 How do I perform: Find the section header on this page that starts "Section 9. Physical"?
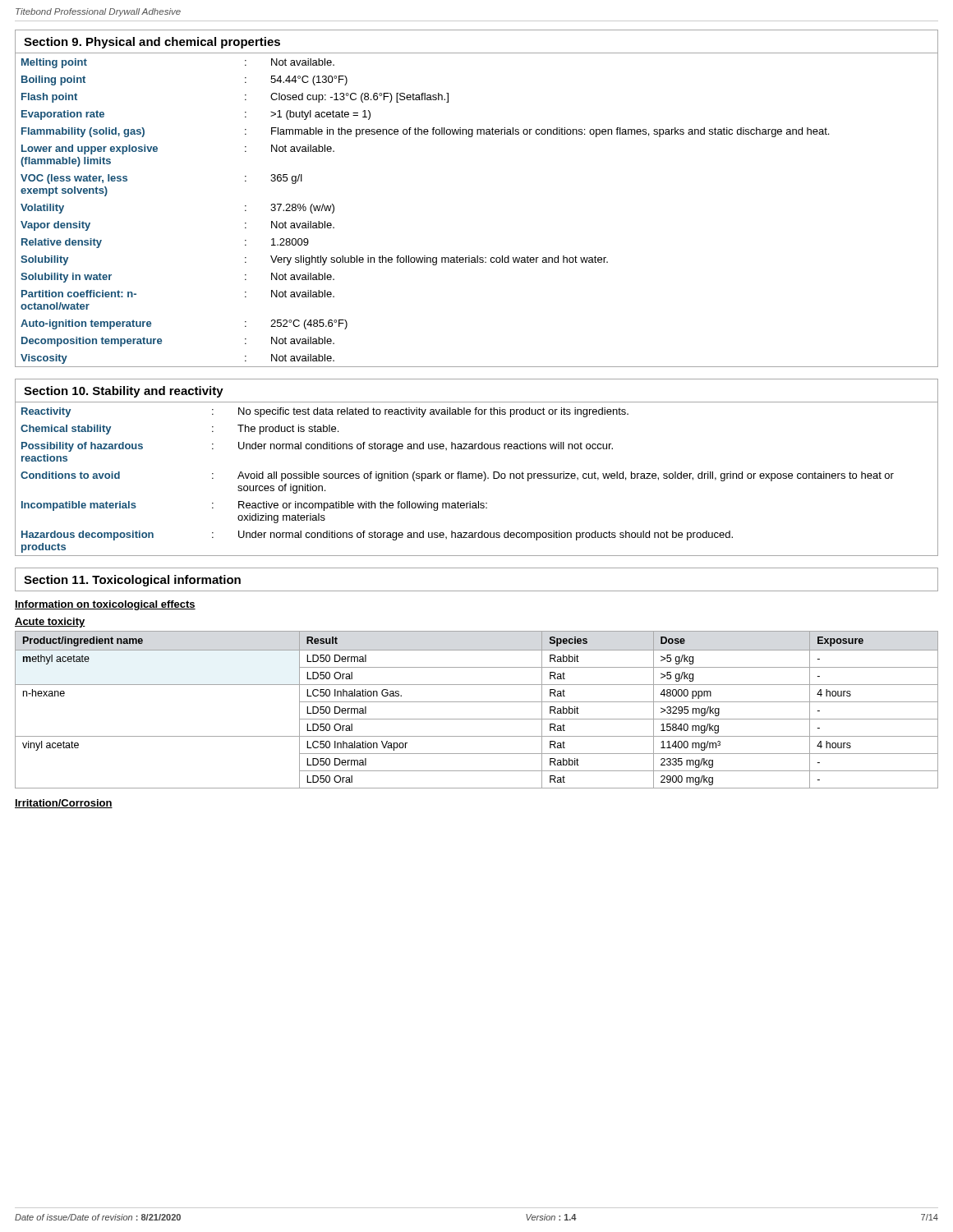(x=152, y=41)
